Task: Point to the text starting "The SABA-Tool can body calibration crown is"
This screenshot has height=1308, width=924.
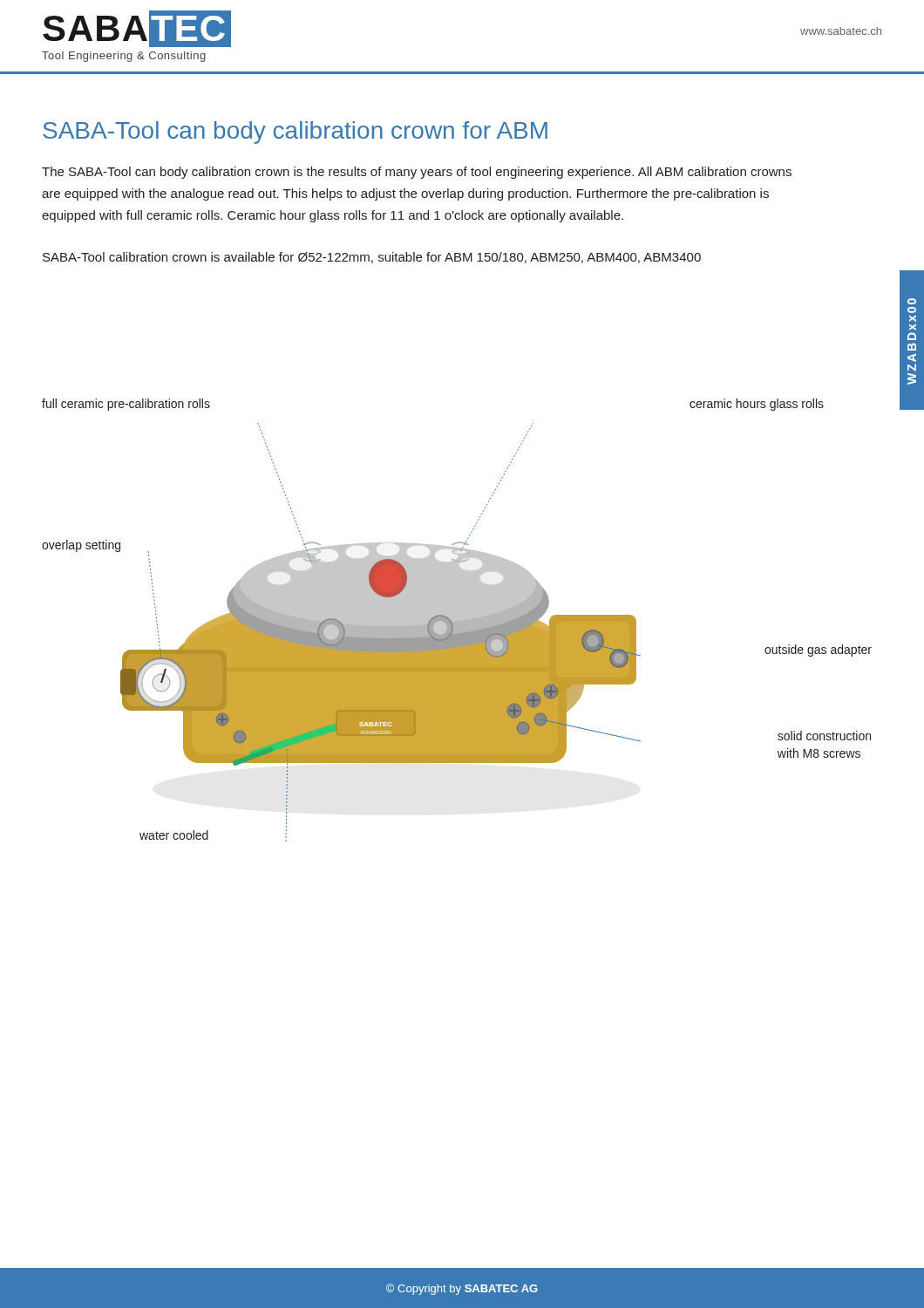Action: point(417,193)
